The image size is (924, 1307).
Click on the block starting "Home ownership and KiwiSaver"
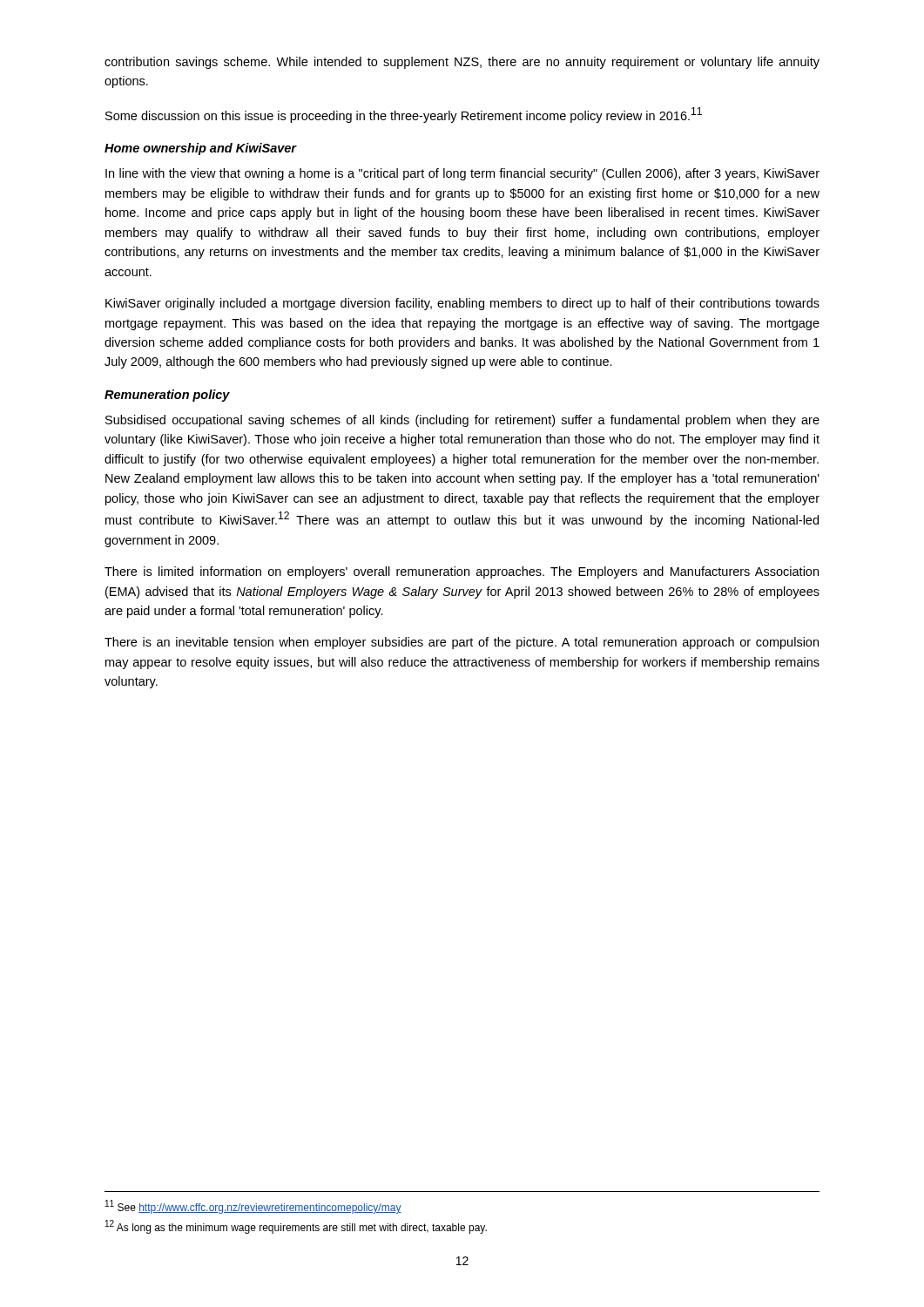click(x=200, y=148)
